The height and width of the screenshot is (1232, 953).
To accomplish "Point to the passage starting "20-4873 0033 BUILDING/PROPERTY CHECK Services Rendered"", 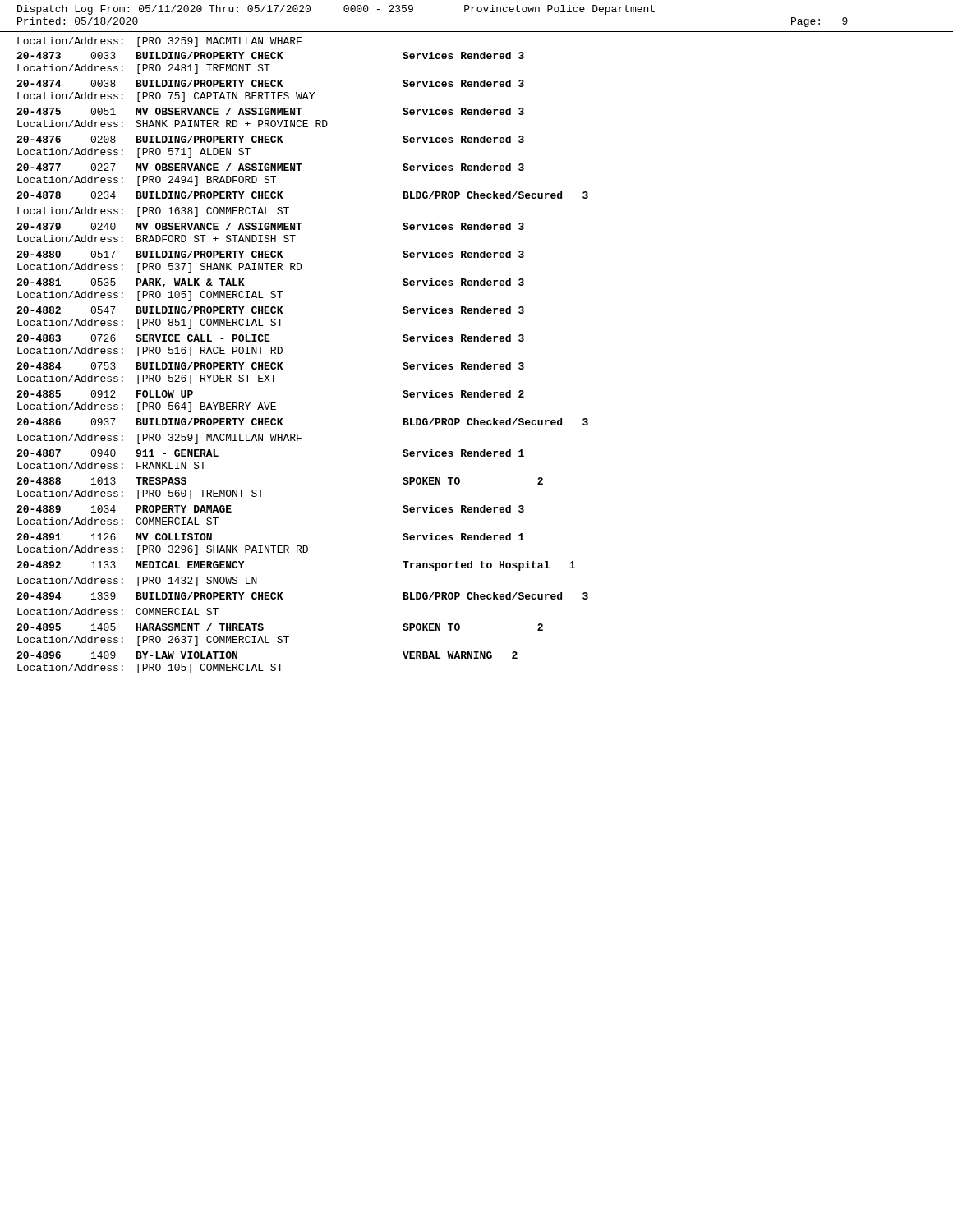I will pos(476,62).
